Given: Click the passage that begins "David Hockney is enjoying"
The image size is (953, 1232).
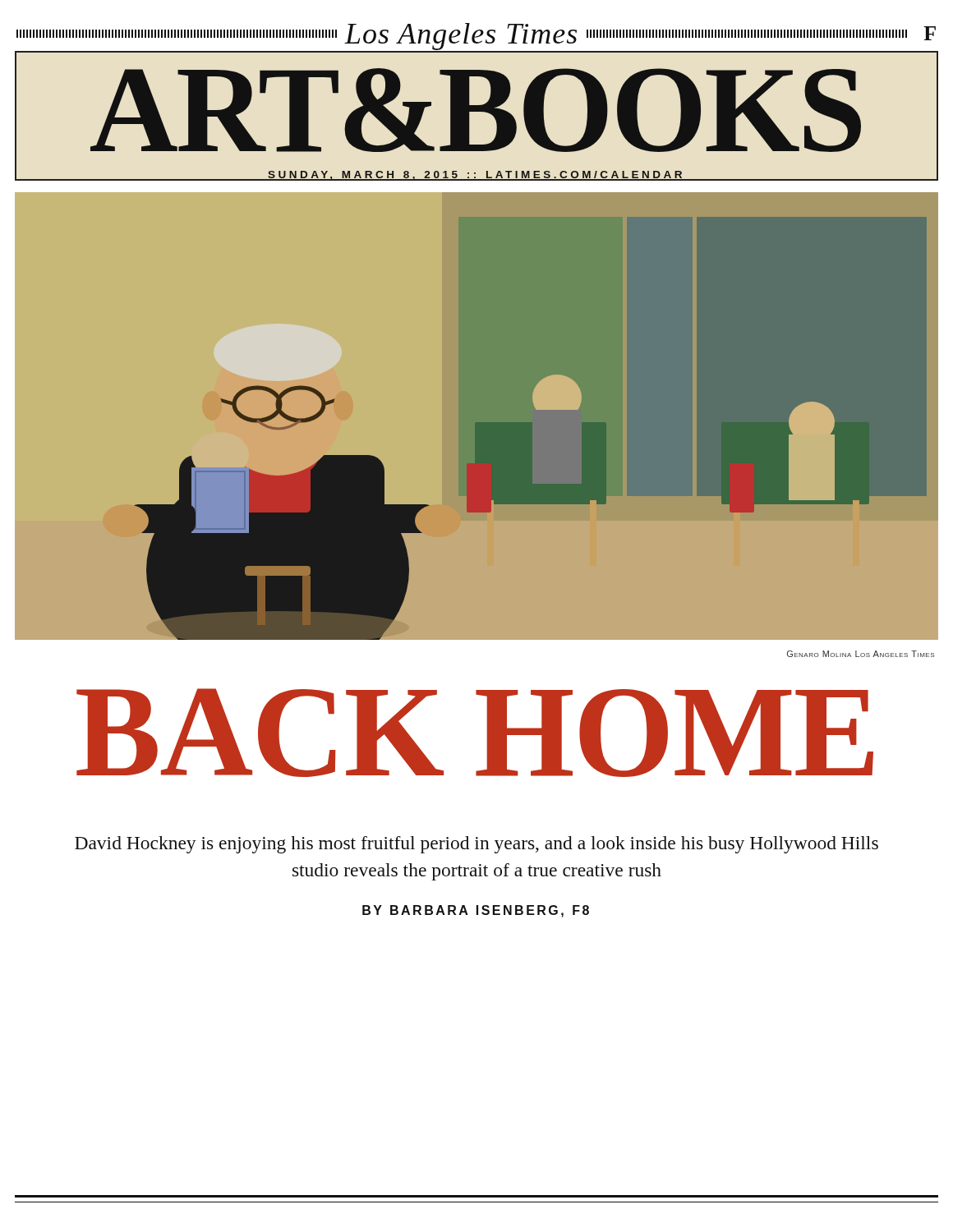Looking at the screenshot, I should pyautogui.click(x=476, y=856).
